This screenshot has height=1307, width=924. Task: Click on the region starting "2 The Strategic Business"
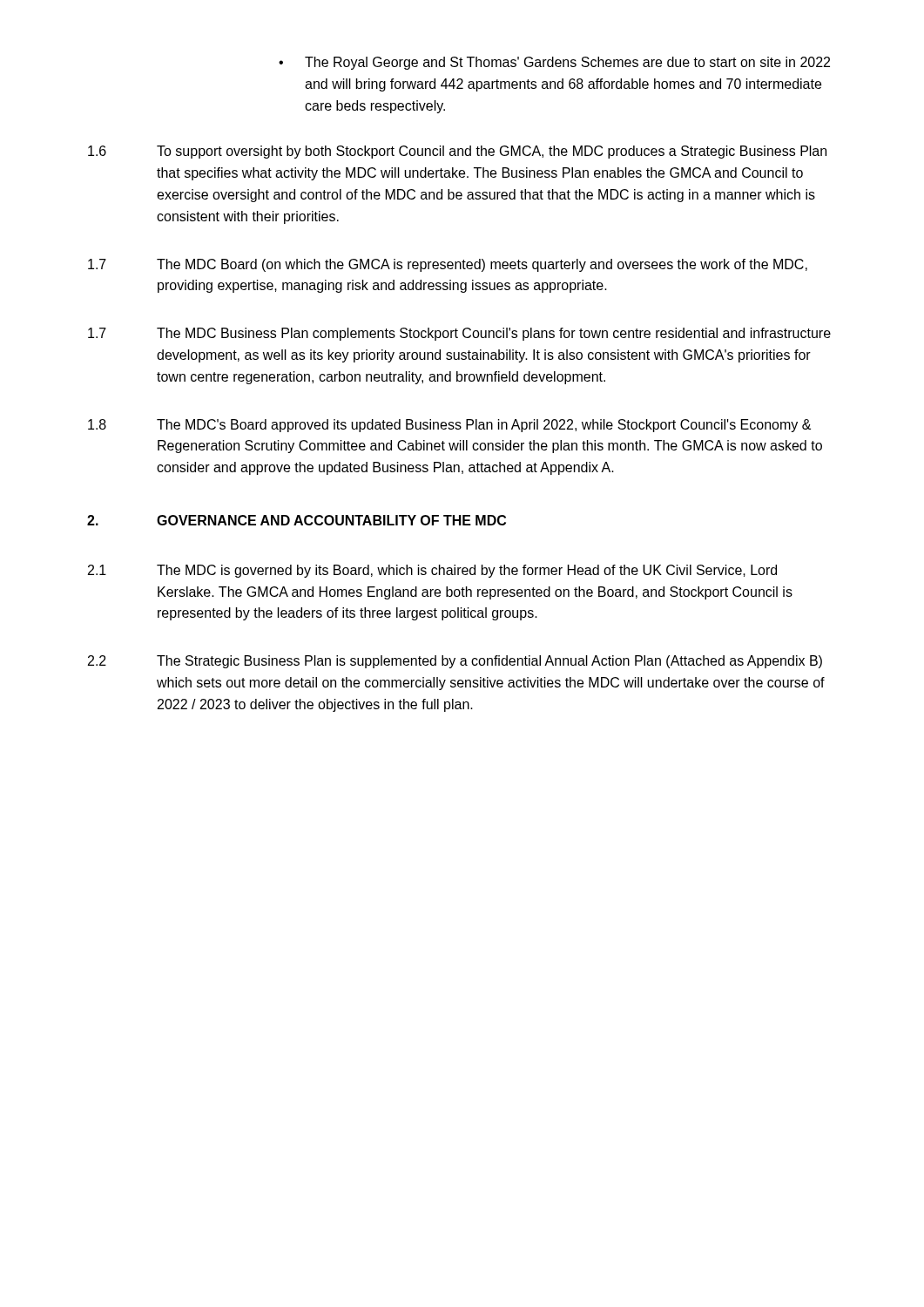point(462,683)
